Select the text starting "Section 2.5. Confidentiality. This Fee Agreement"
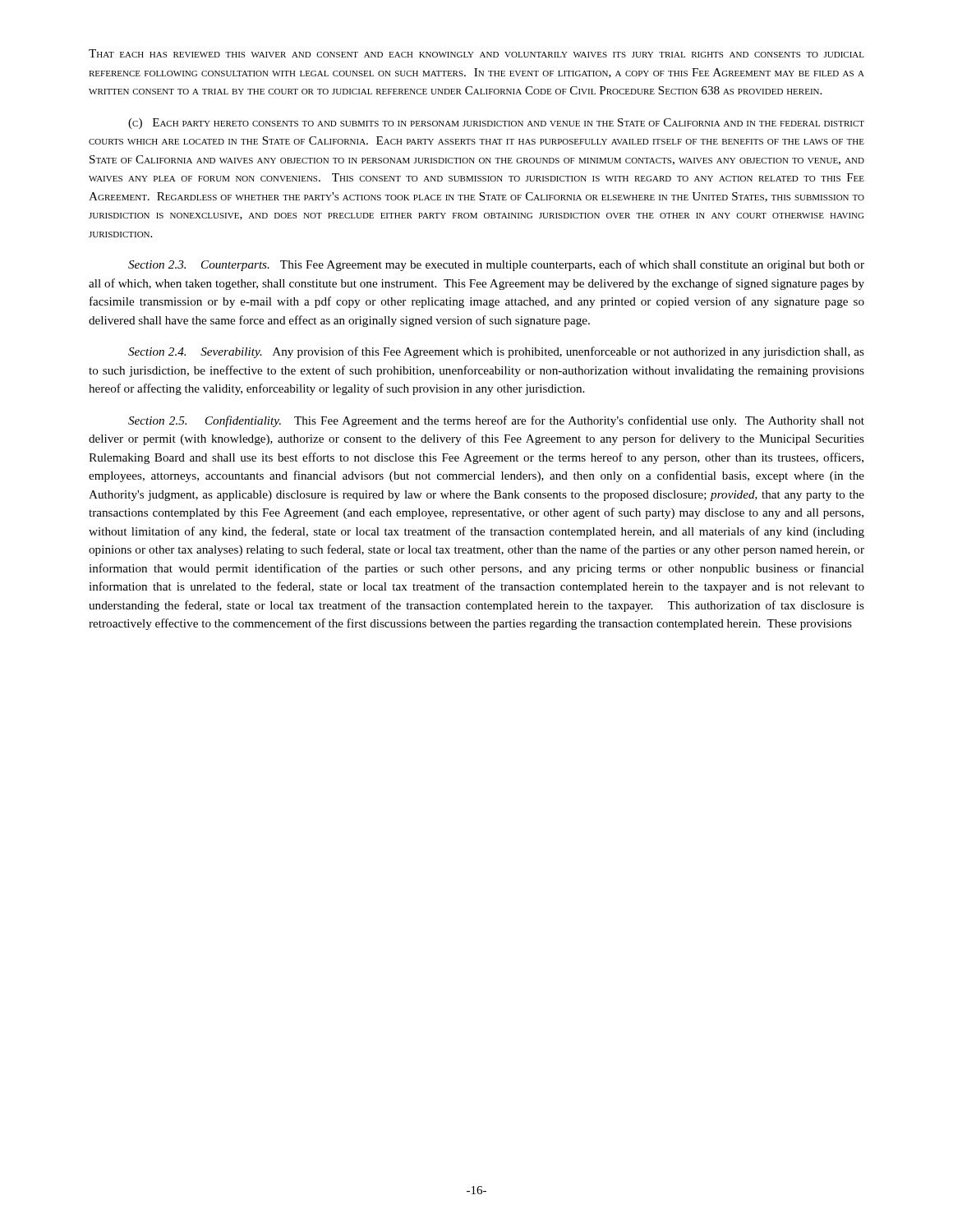This screenshot has width=953, height=1232. click(476, 522)
